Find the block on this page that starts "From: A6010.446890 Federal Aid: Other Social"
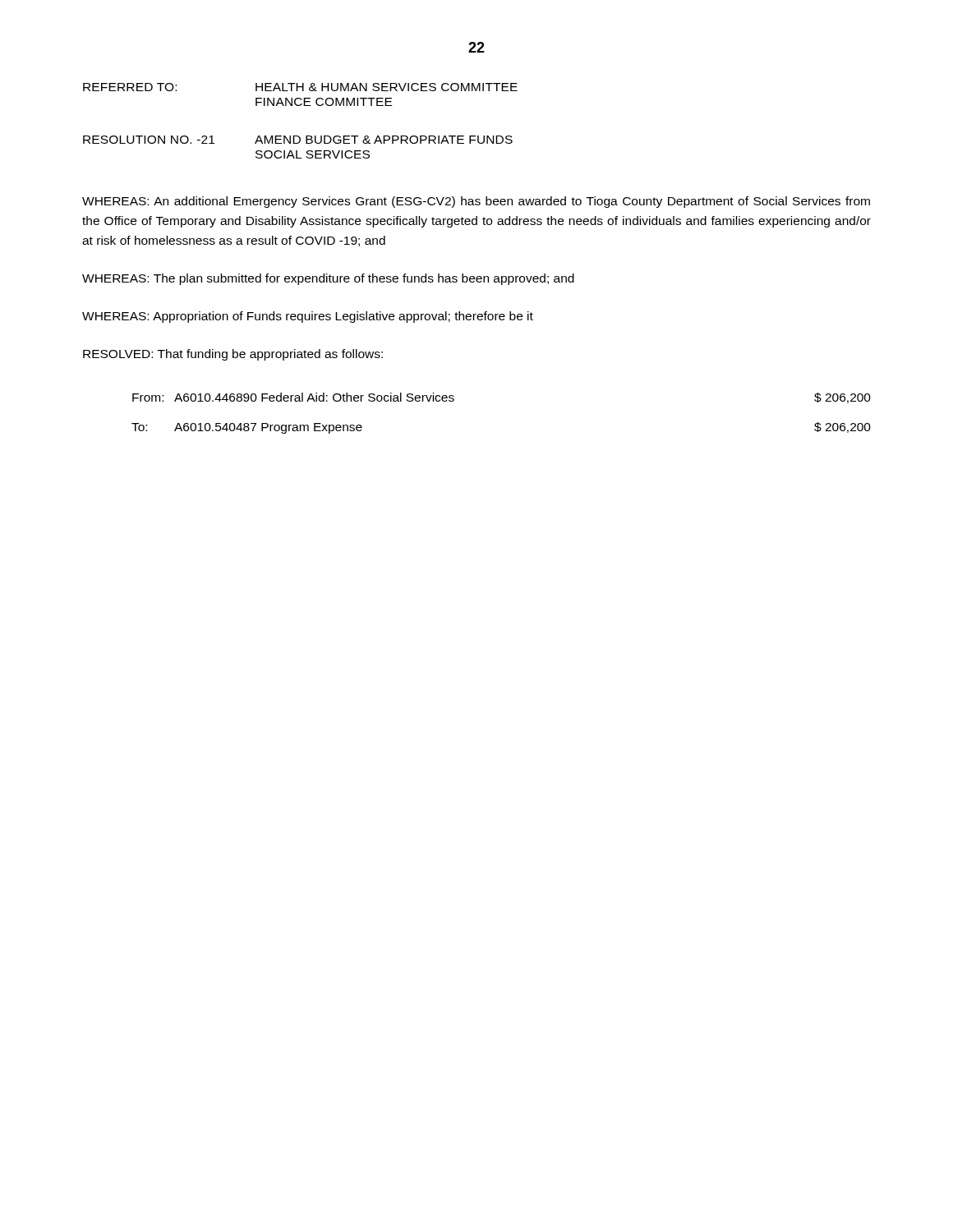The height and width of the screenshot is (1232, 953). coord(296,398)
